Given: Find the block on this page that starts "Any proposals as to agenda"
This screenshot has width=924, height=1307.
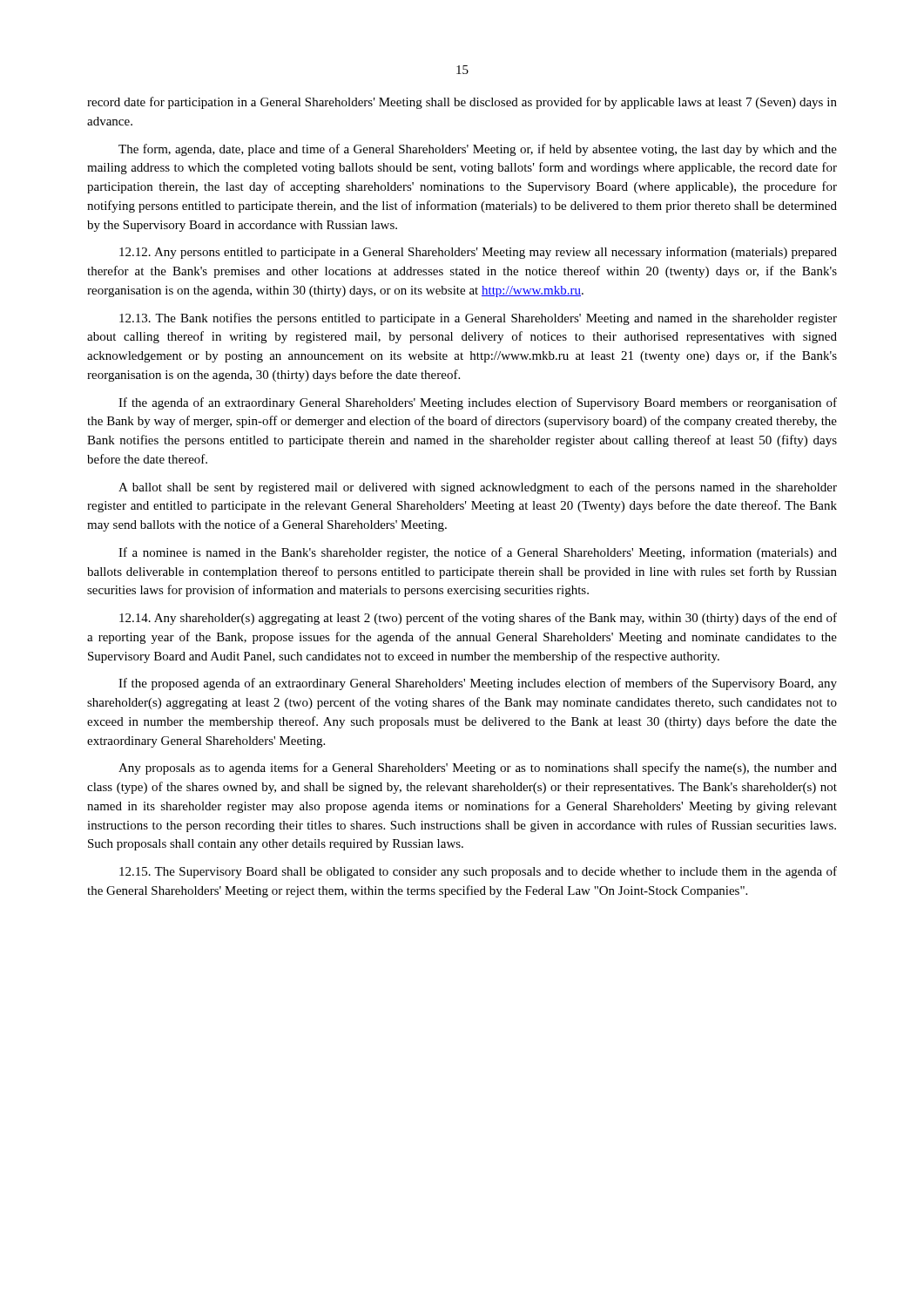Looking at the screenshot, I should 462,806.
